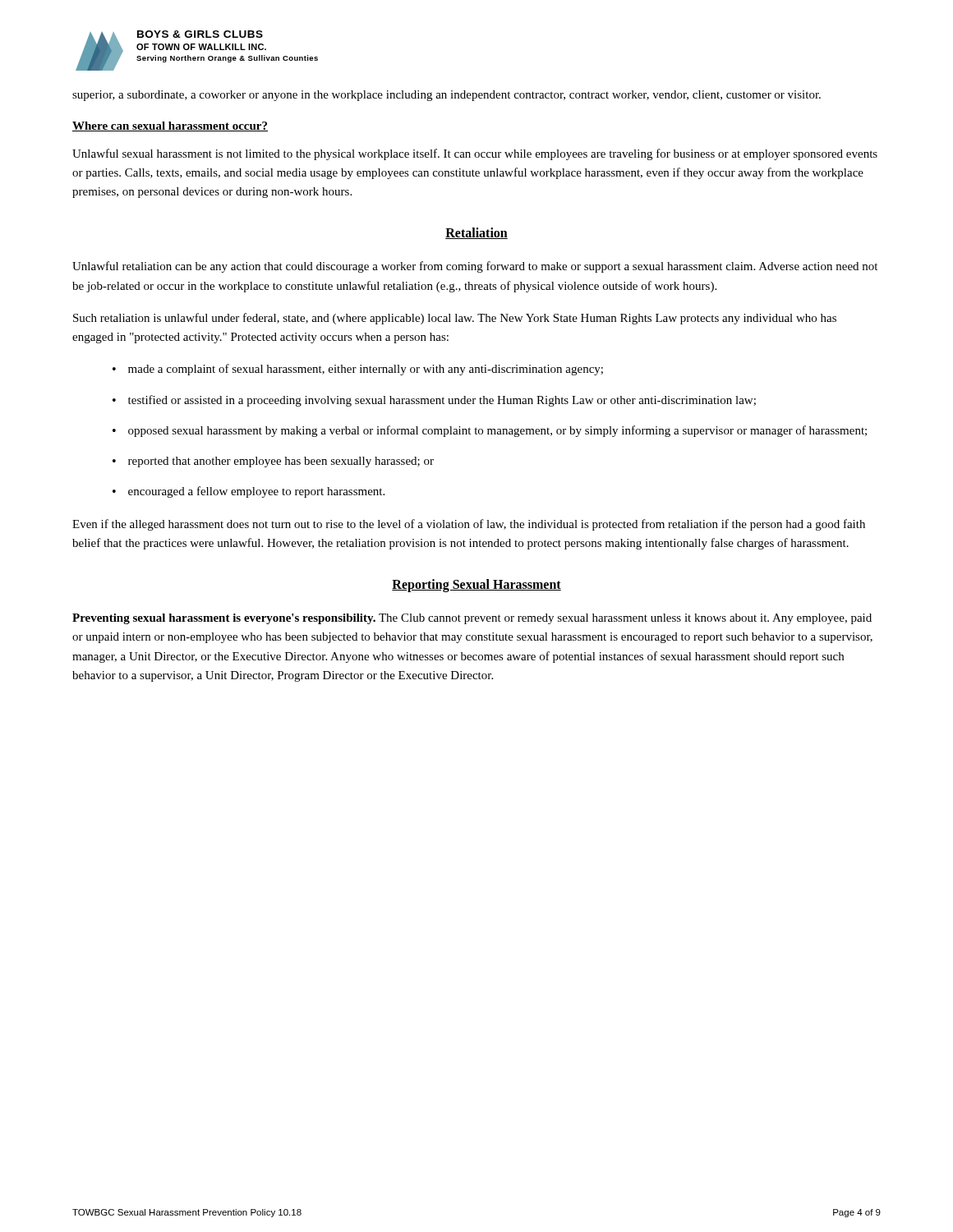Find the element starting "Reporting Sexual Harassment"

point(476,584)
